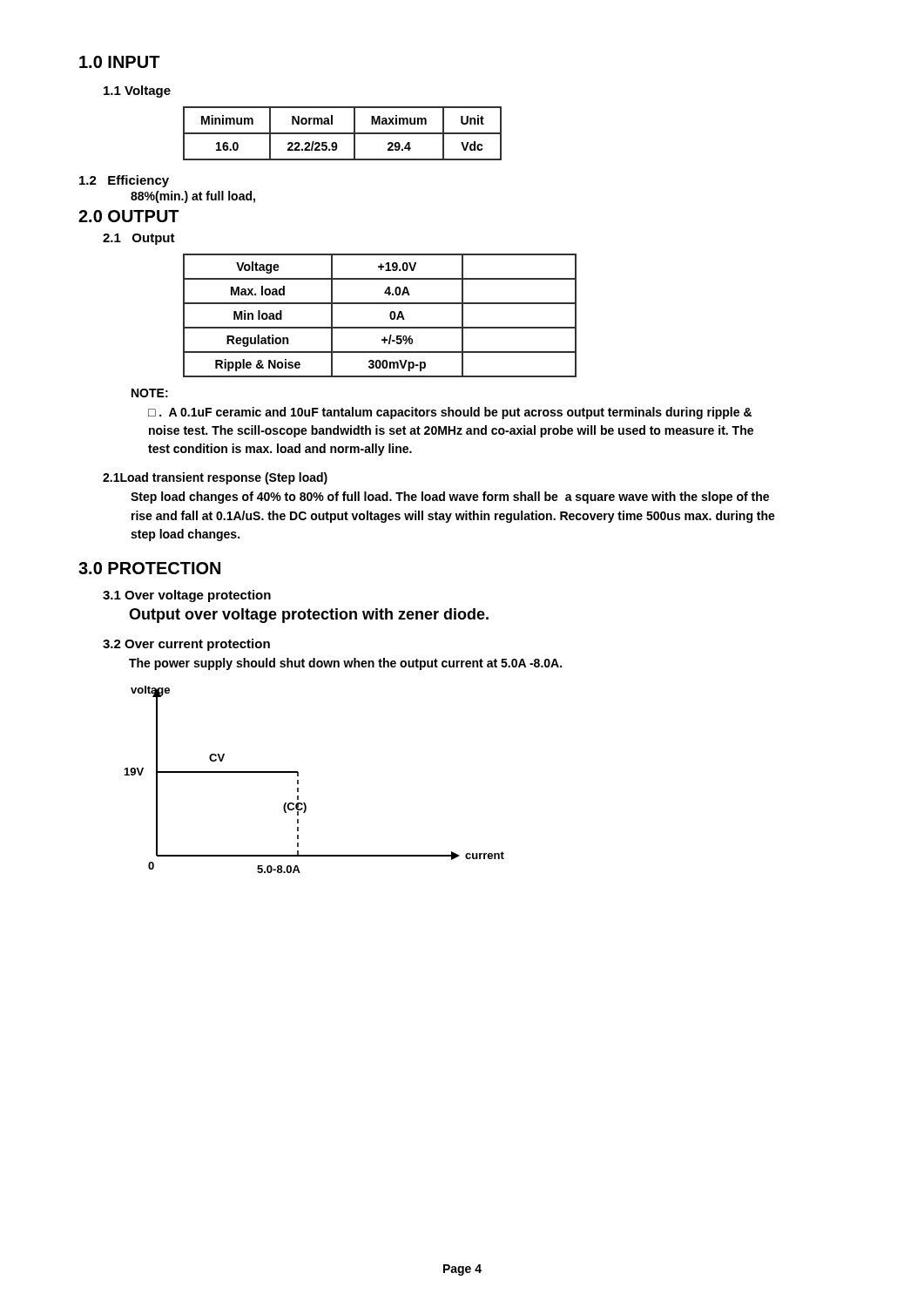Find the region starting "88%(min.) at full load,"
Image resolution: width=924 pixels, height=1307 pixels.
(x=193, y=196)
